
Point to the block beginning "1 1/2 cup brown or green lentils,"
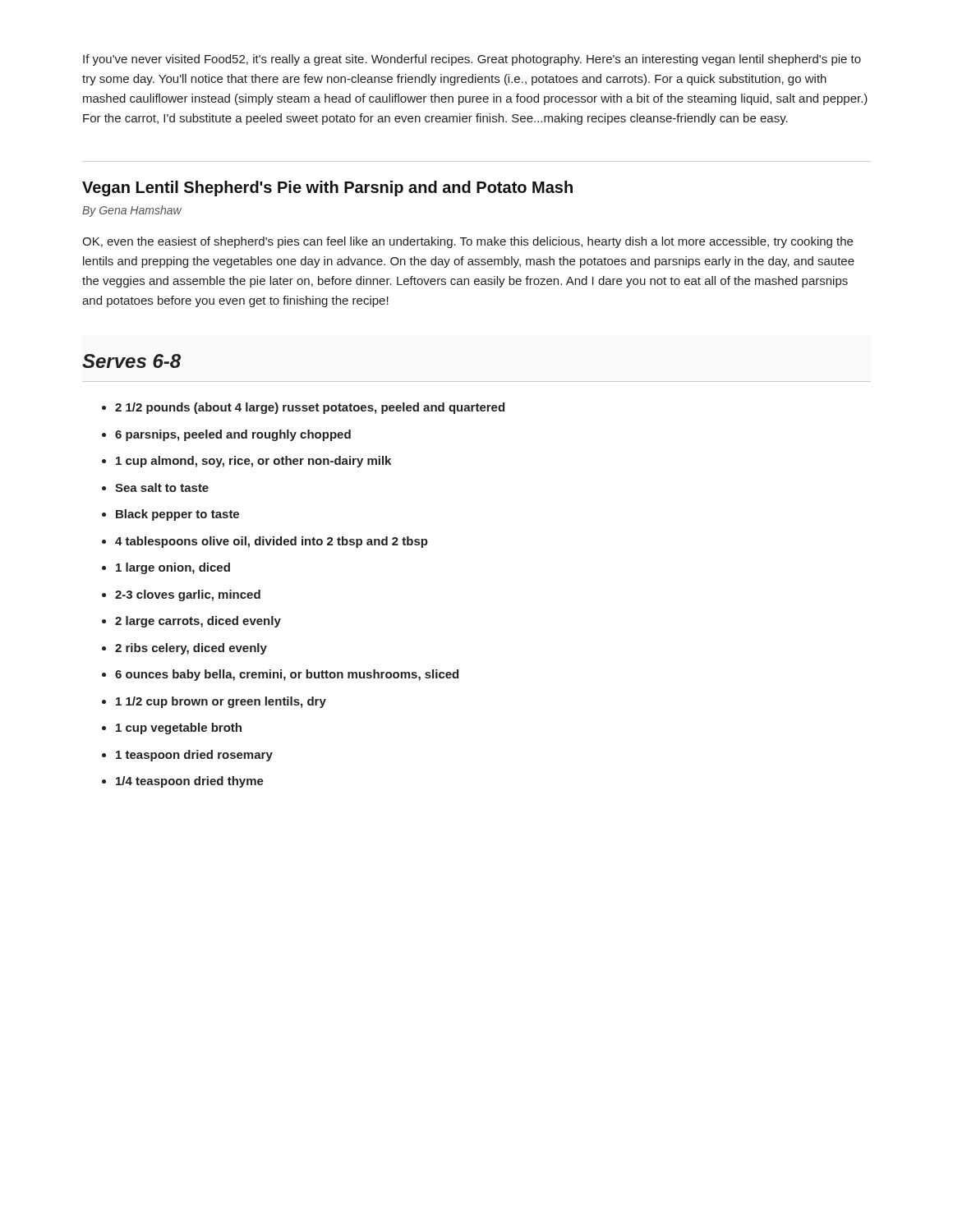point(220,701)
